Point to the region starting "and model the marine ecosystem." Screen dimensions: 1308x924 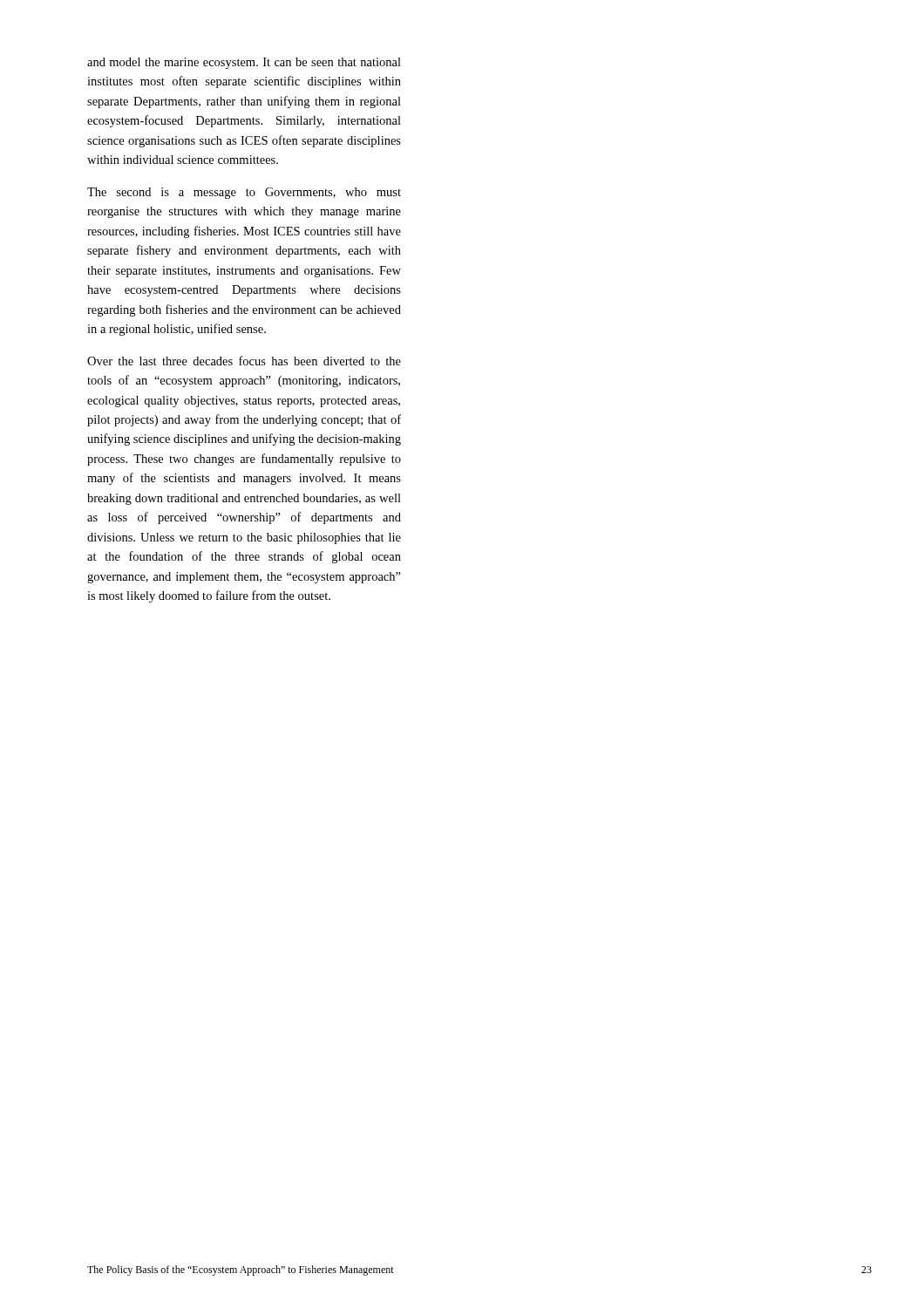244,111
